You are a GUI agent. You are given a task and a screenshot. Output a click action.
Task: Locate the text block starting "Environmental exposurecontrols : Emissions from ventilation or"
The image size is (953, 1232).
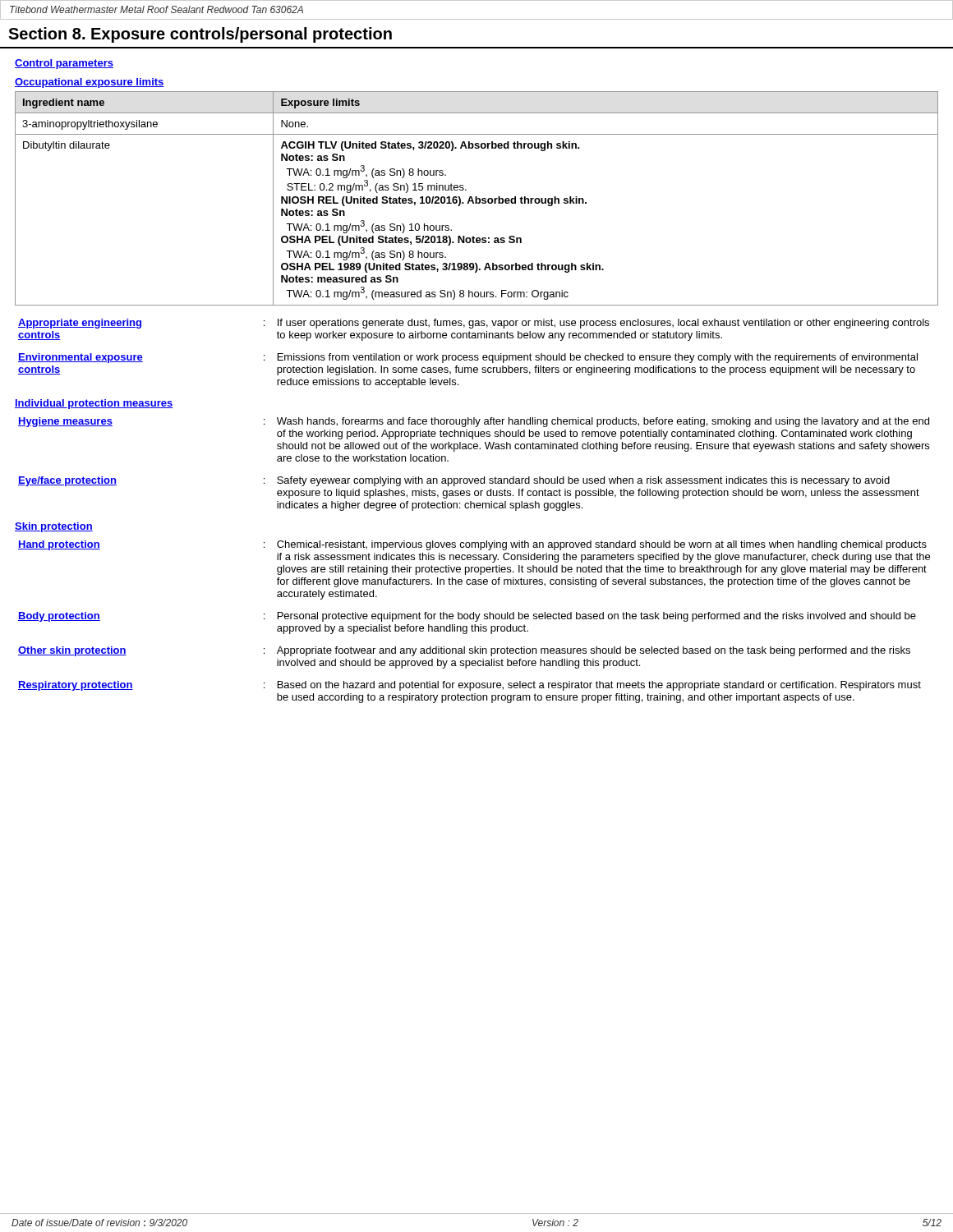476,369
